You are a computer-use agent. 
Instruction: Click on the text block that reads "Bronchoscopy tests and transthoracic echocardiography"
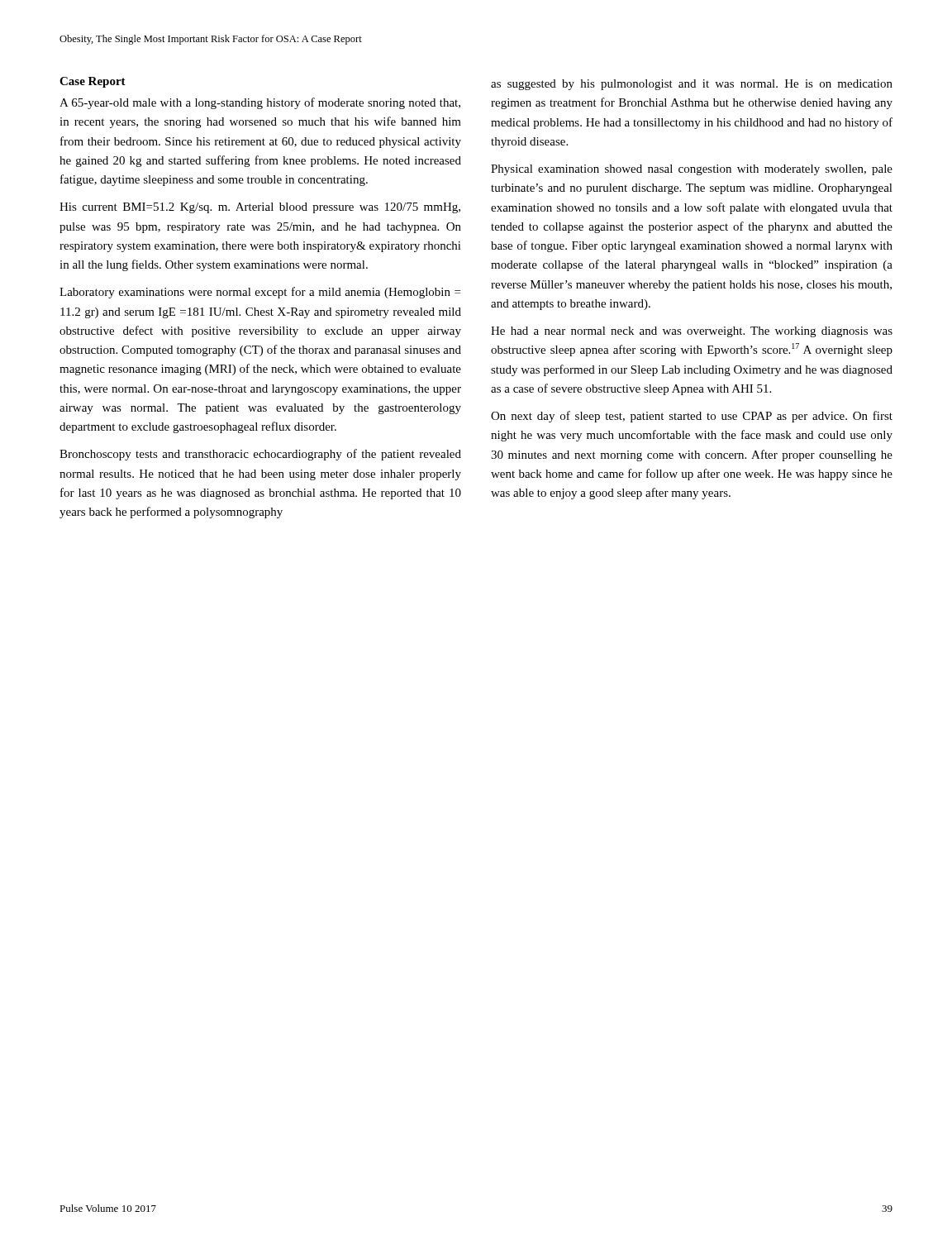[260, 483]
